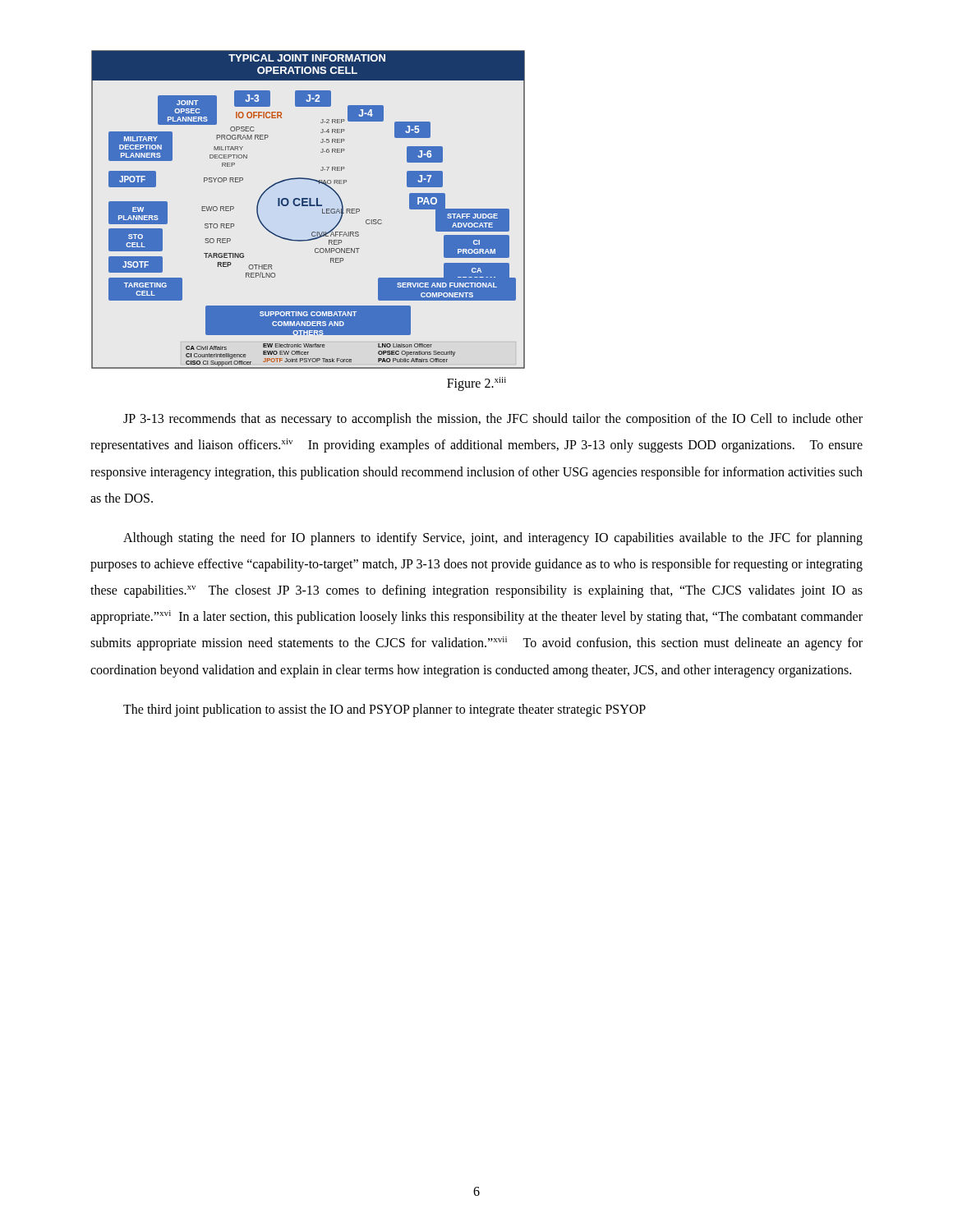The height and width of the screenshot is (1232, 953).
Task: Click on the text block that says "JP 3-13 recommends that as necessary to"
Action: click(476, 459)
